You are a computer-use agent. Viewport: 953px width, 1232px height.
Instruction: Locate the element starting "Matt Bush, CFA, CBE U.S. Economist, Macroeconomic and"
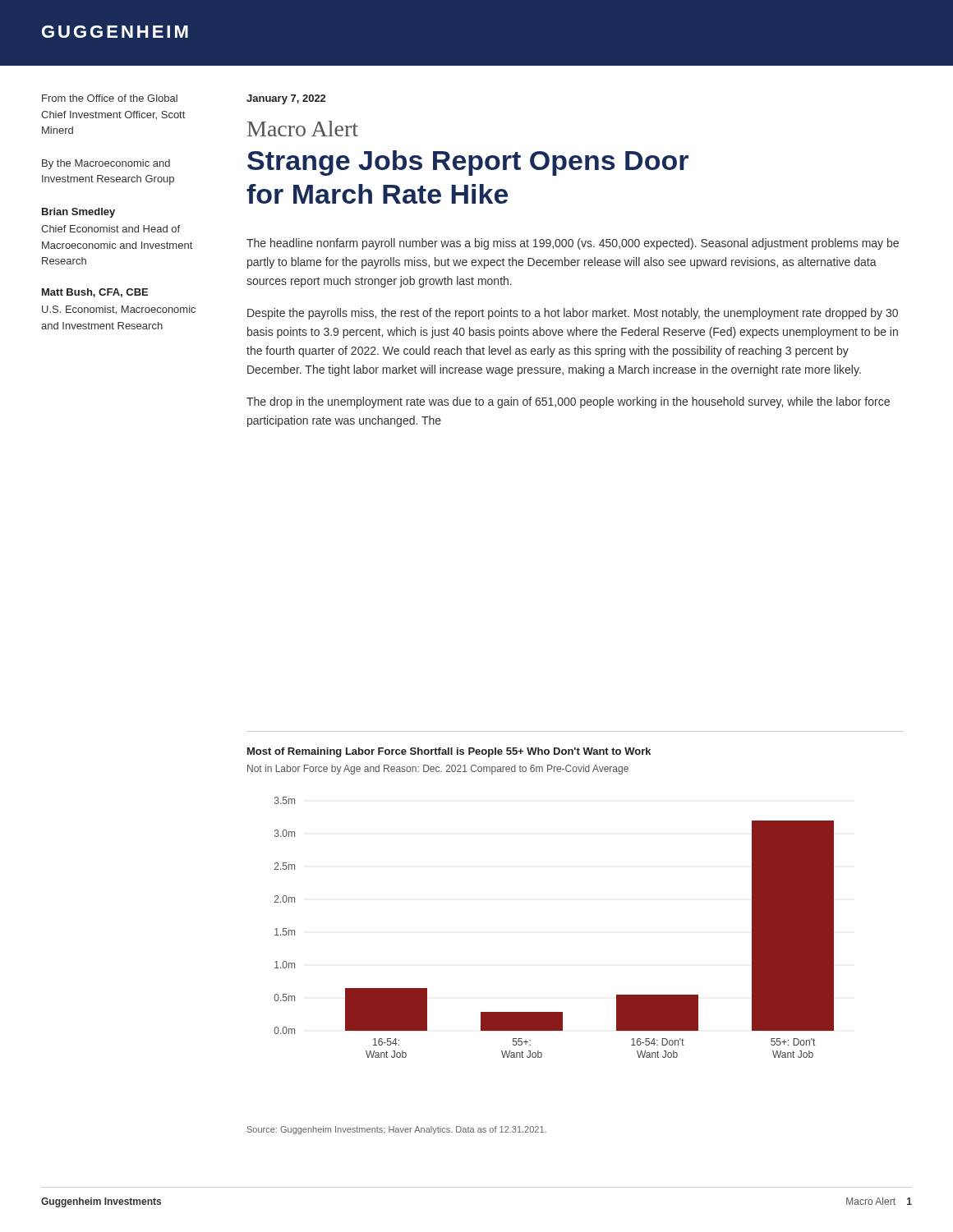123,309
